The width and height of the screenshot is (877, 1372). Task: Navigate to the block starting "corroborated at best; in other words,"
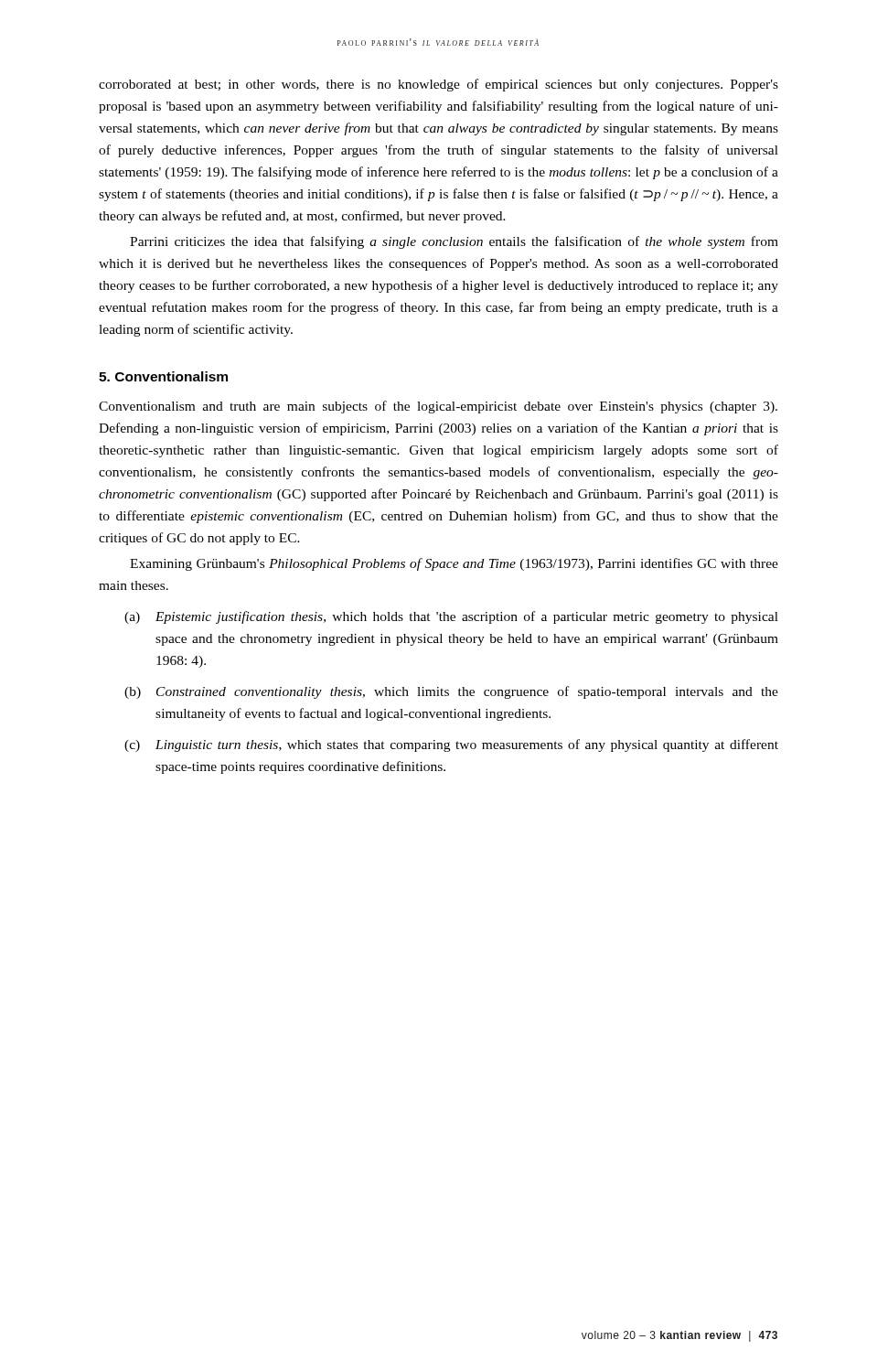point(438,150)
